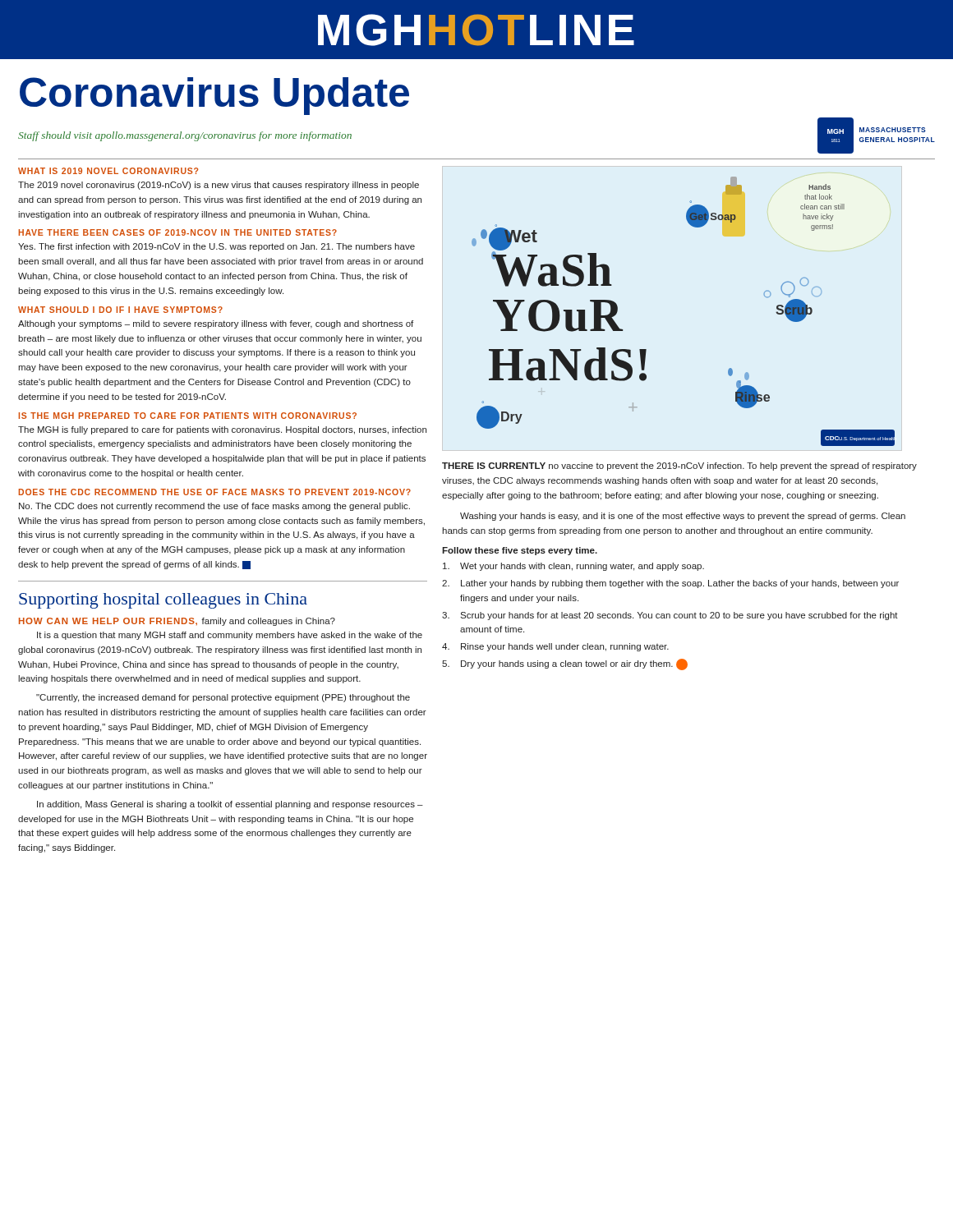The image size is (953, 1232).
Task: Locate the element starting "What is 2019"
Action: click(x=109, y=171)
